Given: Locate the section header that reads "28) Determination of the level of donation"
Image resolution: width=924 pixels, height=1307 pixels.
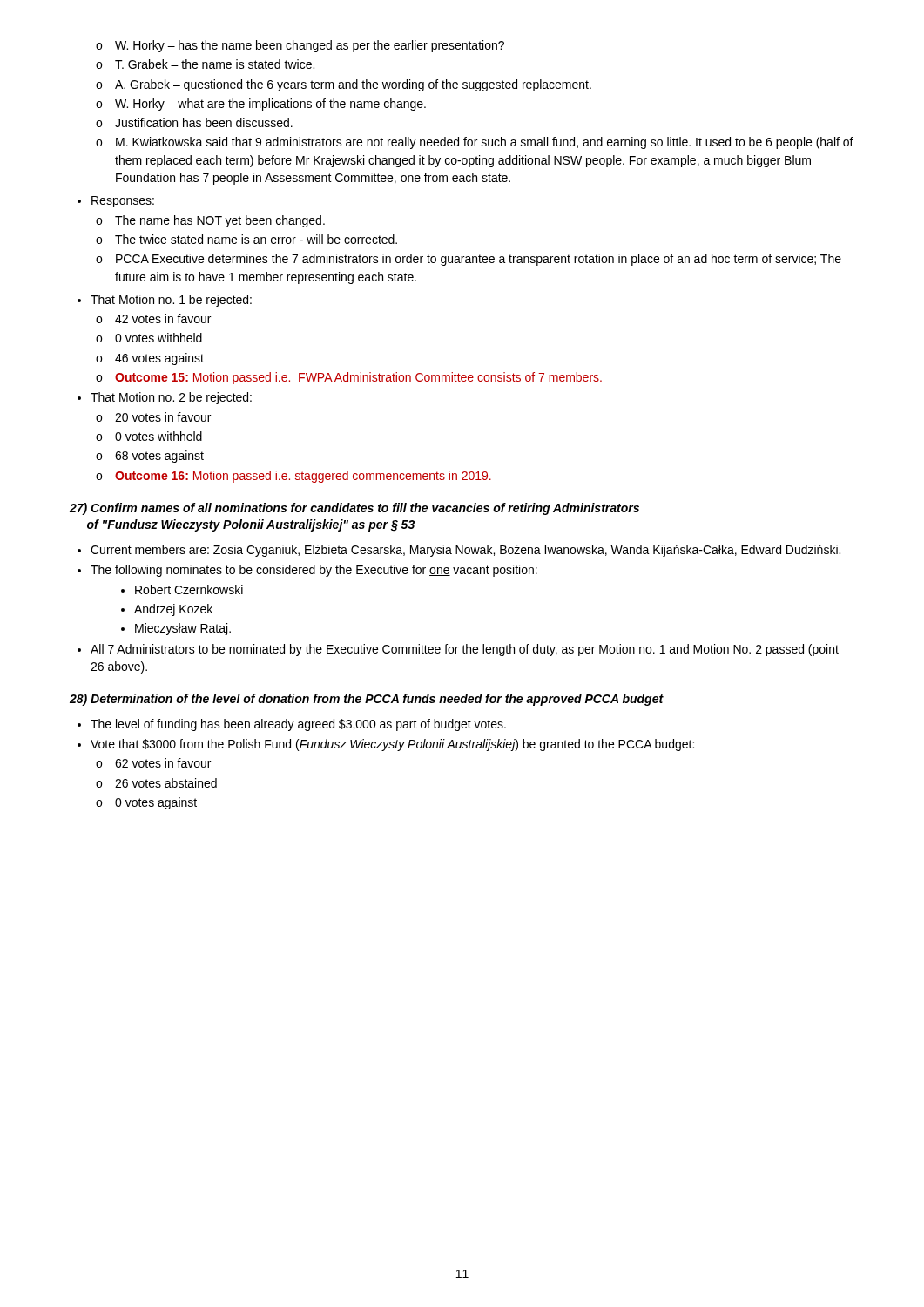Looking at the screenshot, I should (366, 699).
